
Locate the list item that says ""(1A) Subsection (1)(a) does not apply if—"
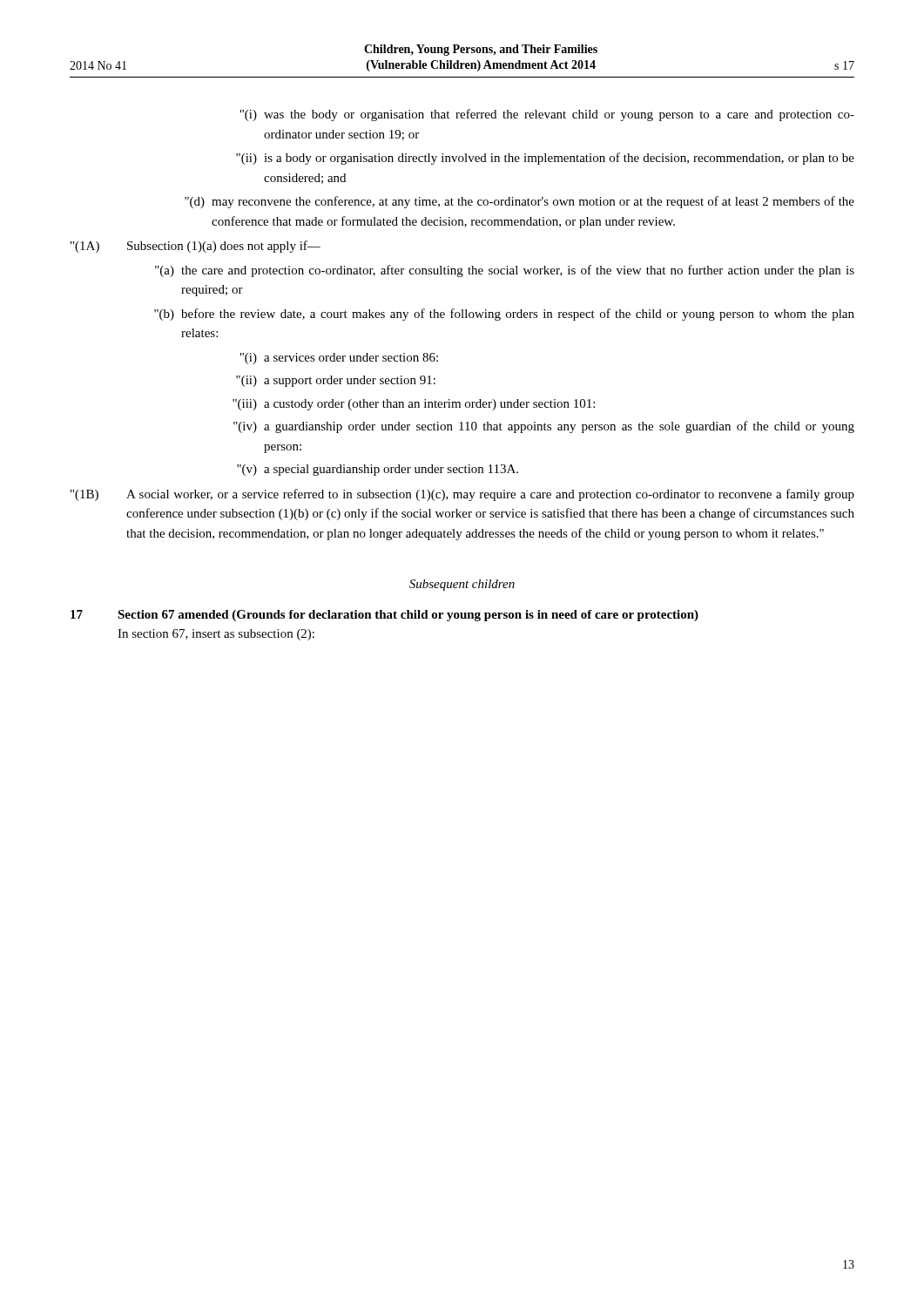coord(196,247)
